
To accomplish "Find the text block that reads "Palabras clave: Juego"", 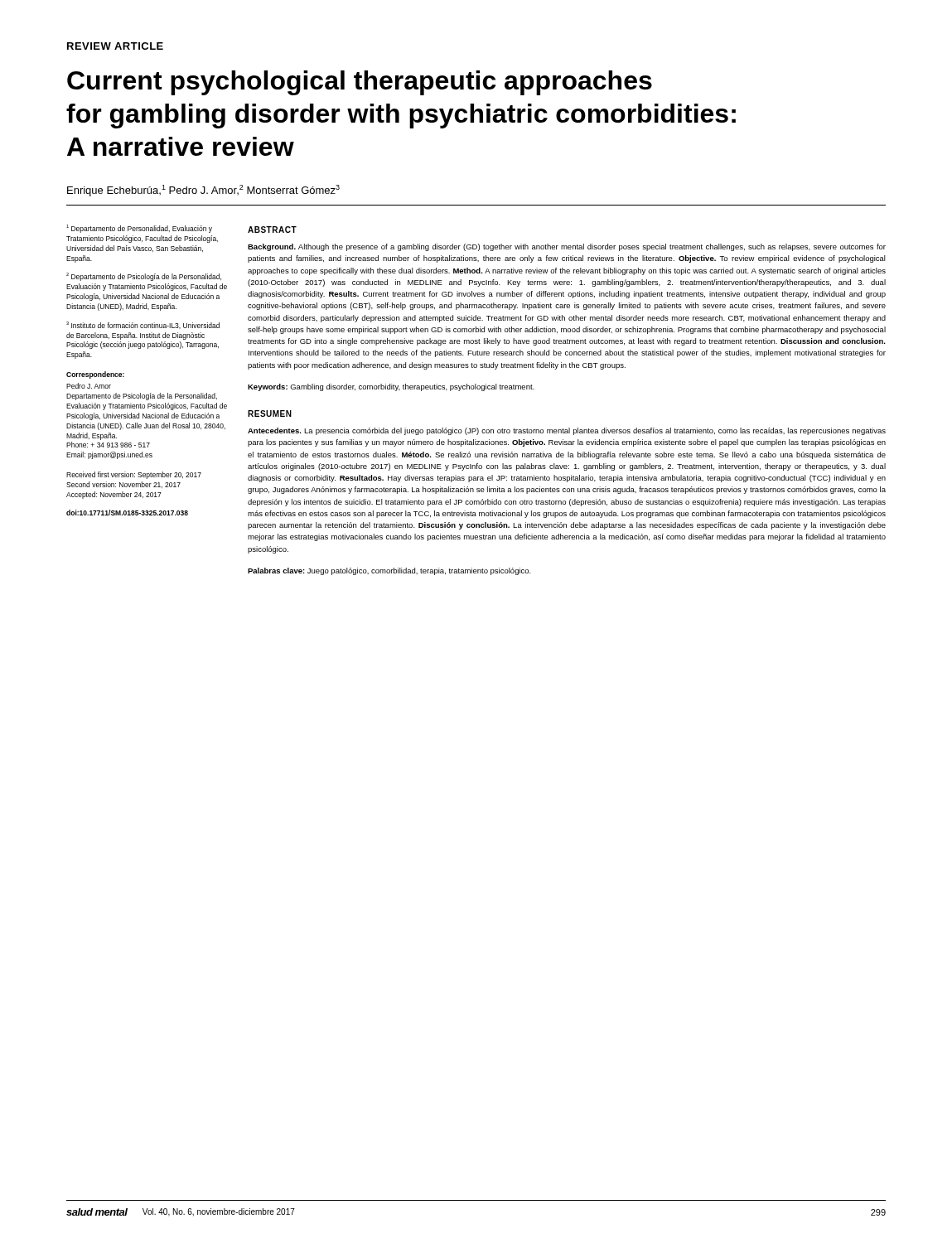I will [x=390, y=570].
